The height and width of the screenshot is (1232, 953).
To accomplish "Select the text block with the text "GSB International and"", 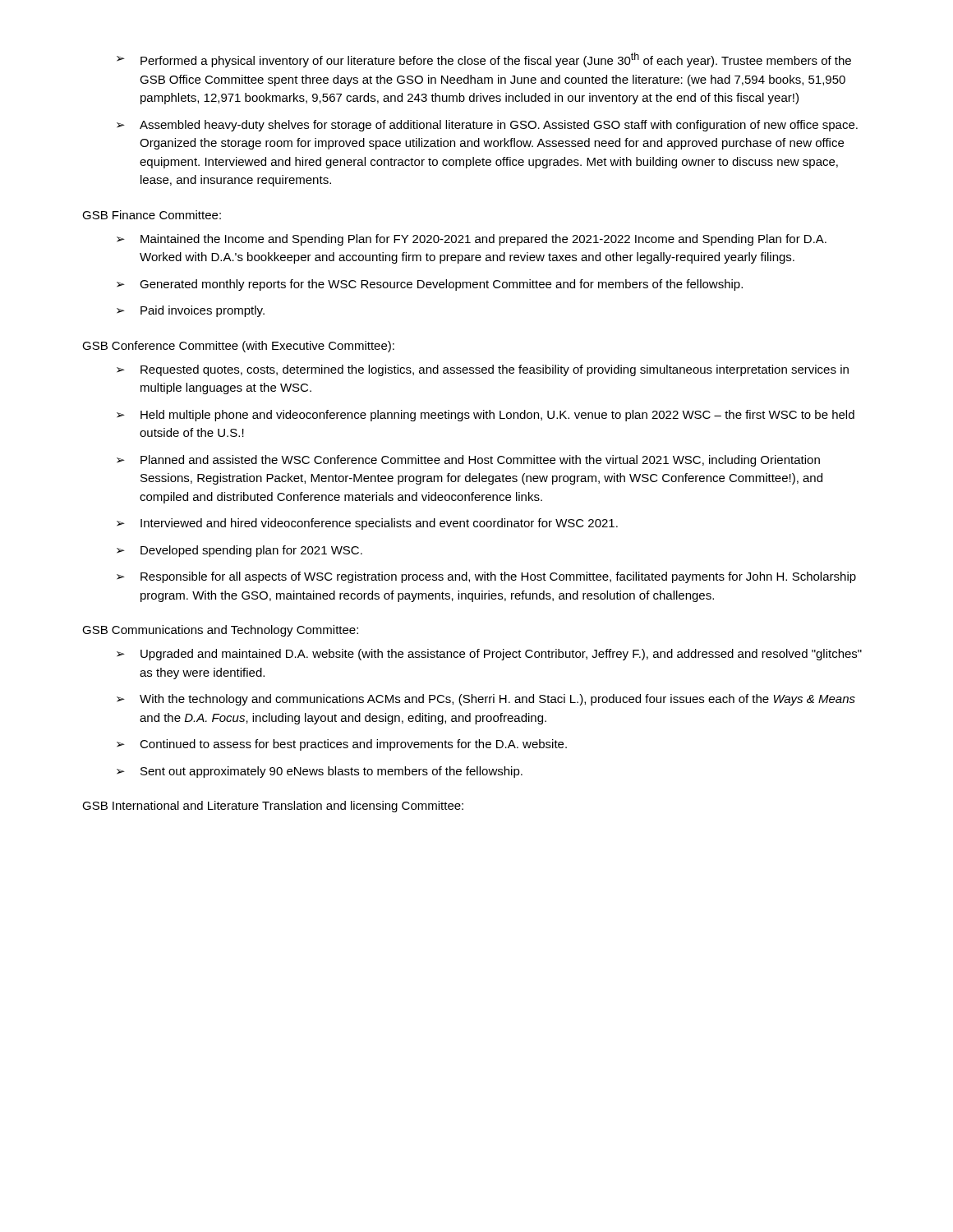I will (273, 805).
